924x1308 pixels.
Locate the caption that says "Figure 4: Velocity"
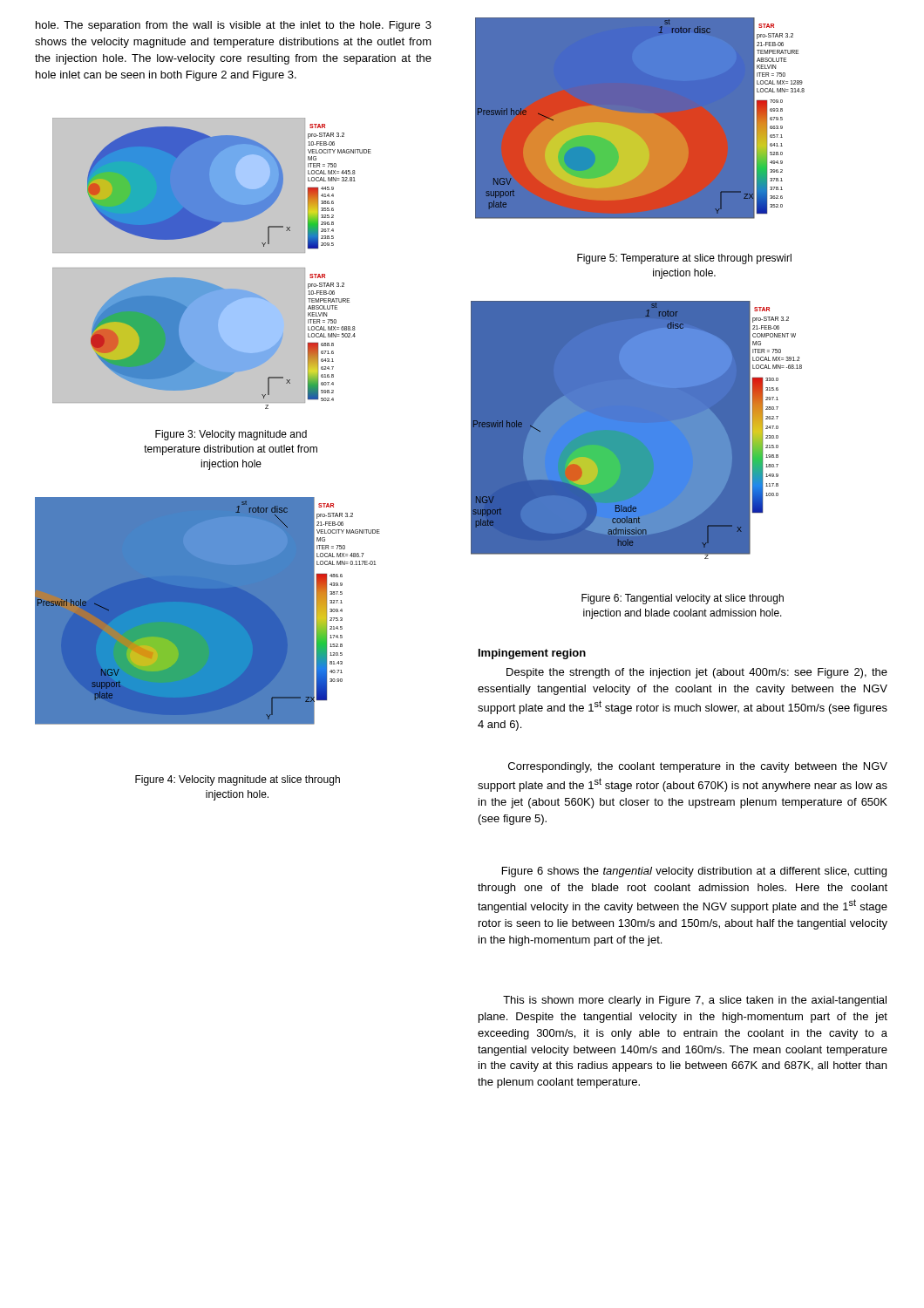238,787
